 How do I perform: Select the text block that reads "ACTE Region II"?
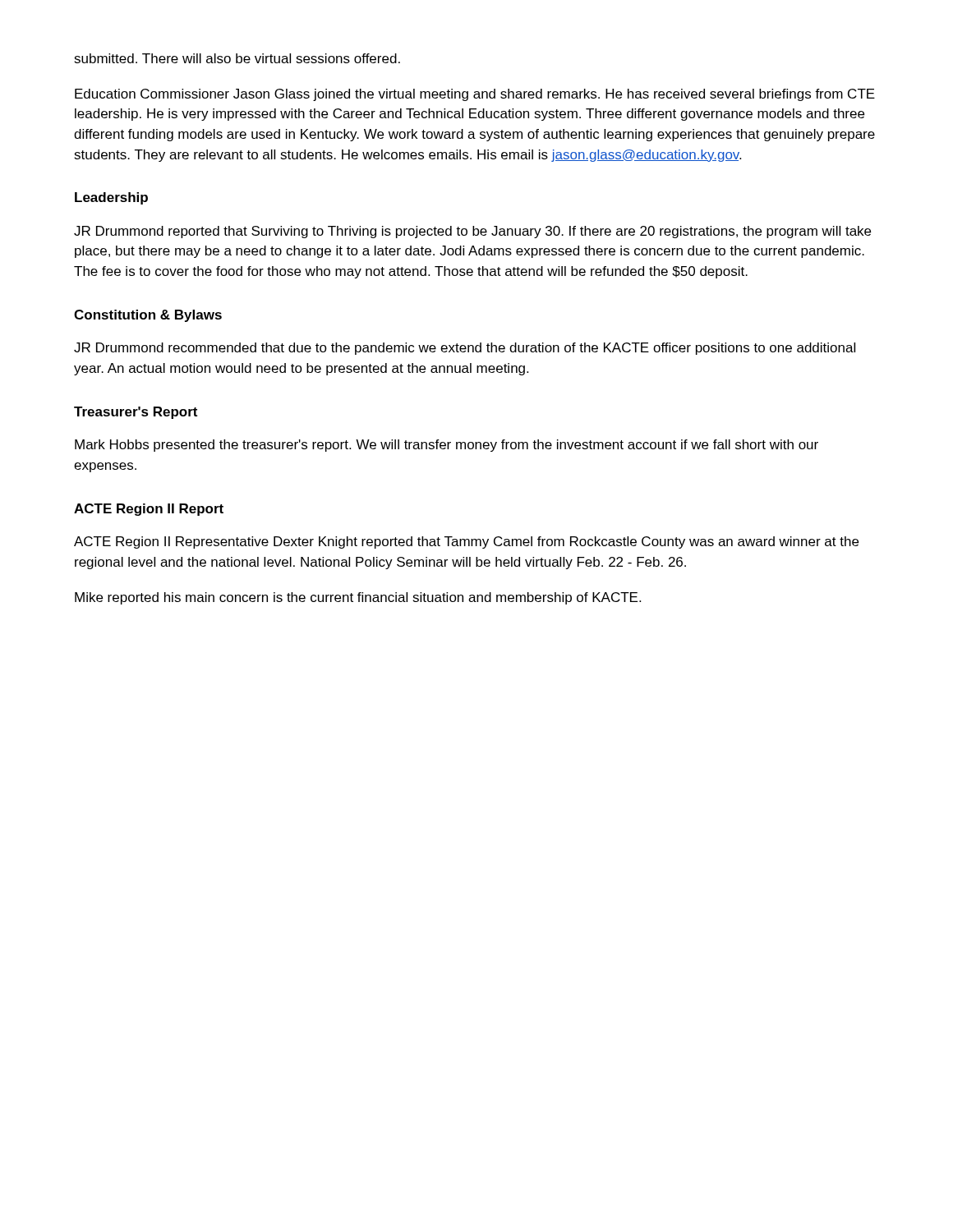tap(467, 552)
